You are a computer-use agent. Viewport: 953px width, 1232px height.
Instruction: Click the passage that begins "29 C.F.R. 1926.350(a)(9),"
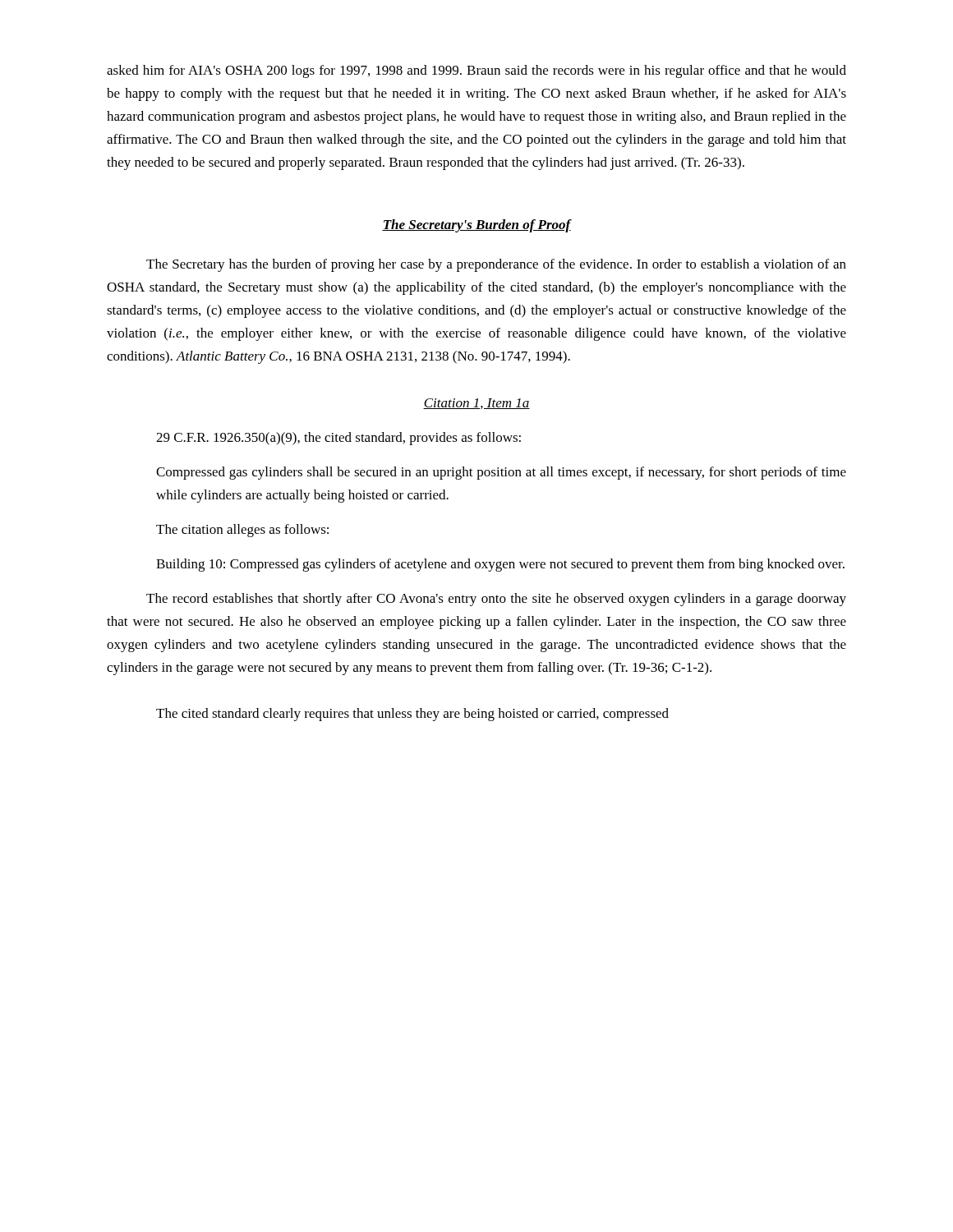point(339,437)
